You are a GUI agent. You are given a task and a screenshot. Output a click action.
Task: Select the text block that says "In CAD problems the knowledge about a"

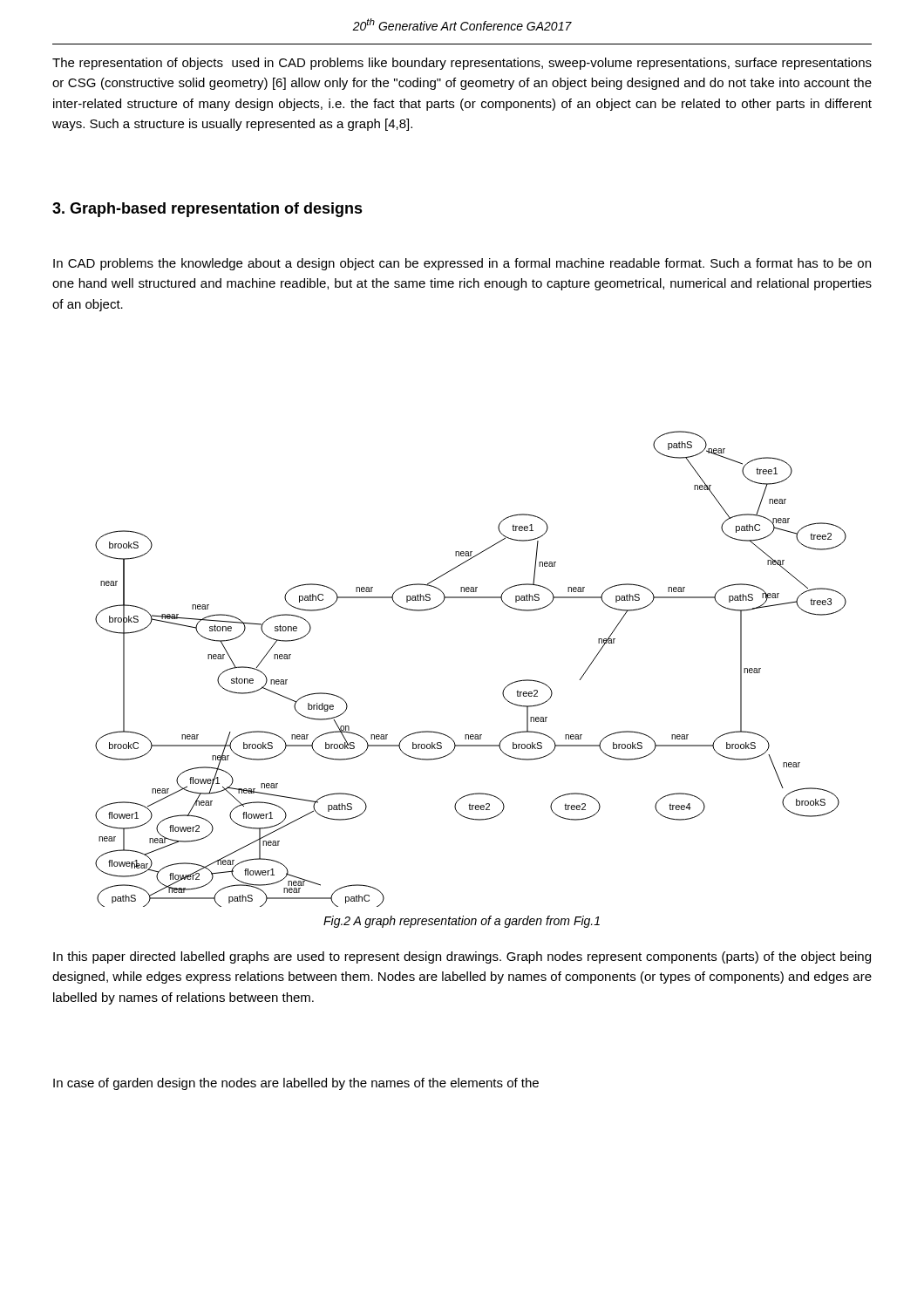click(462, 283)
